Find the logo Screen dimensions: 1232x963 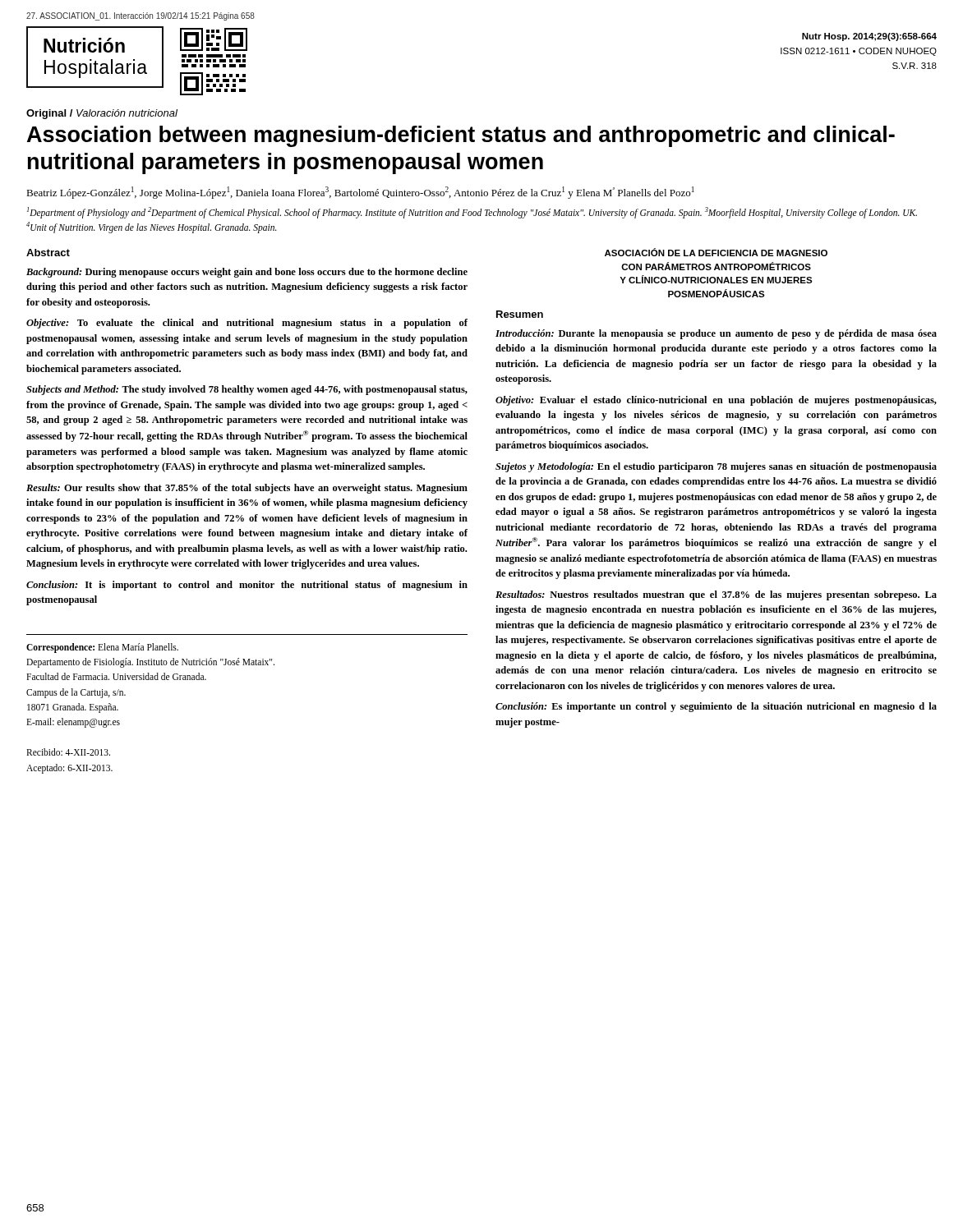95,57
